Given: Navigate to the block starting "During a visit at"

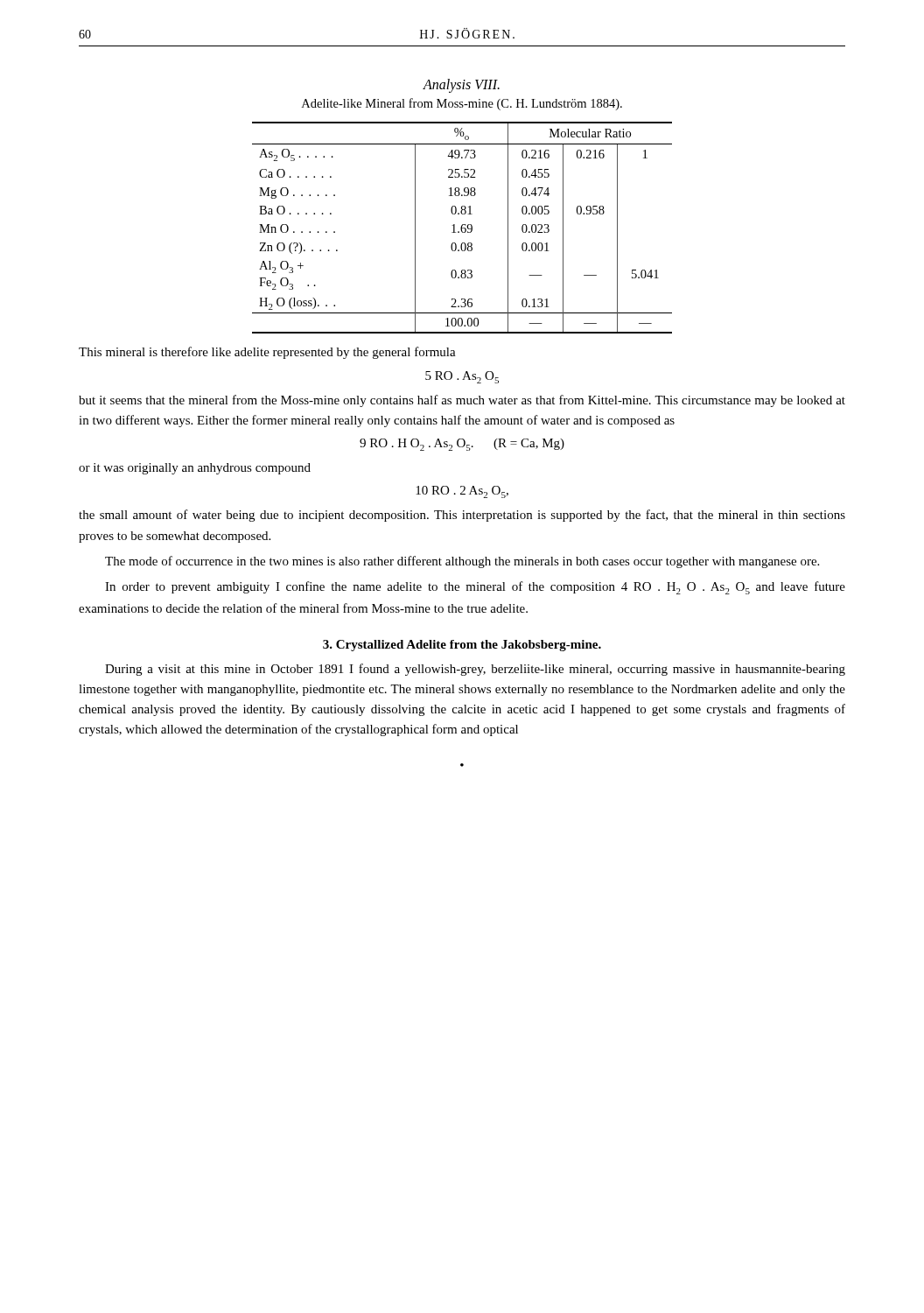Looking at the screenshot, I should [x=462, y=699].
